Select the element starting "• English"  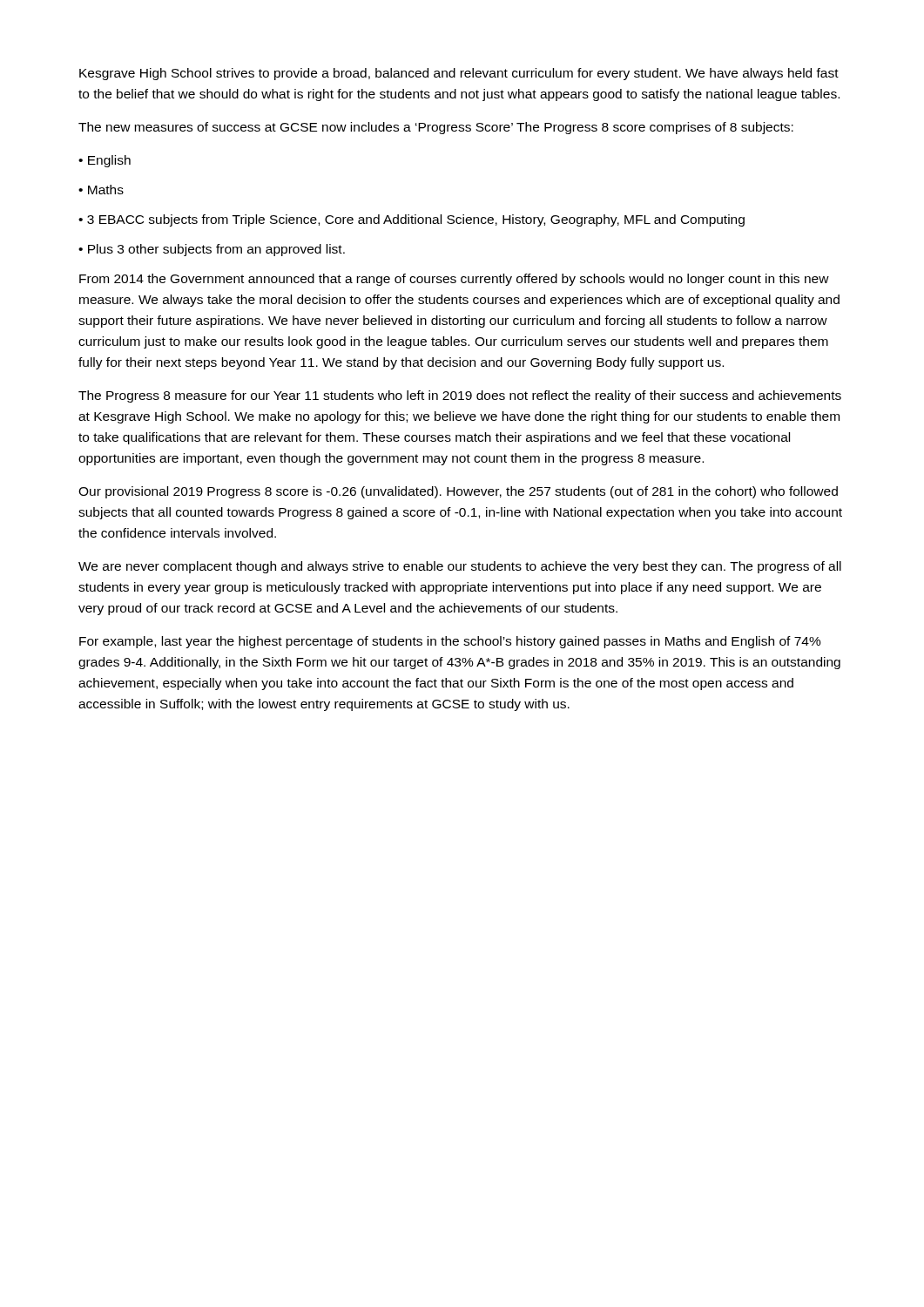point(105,160)
